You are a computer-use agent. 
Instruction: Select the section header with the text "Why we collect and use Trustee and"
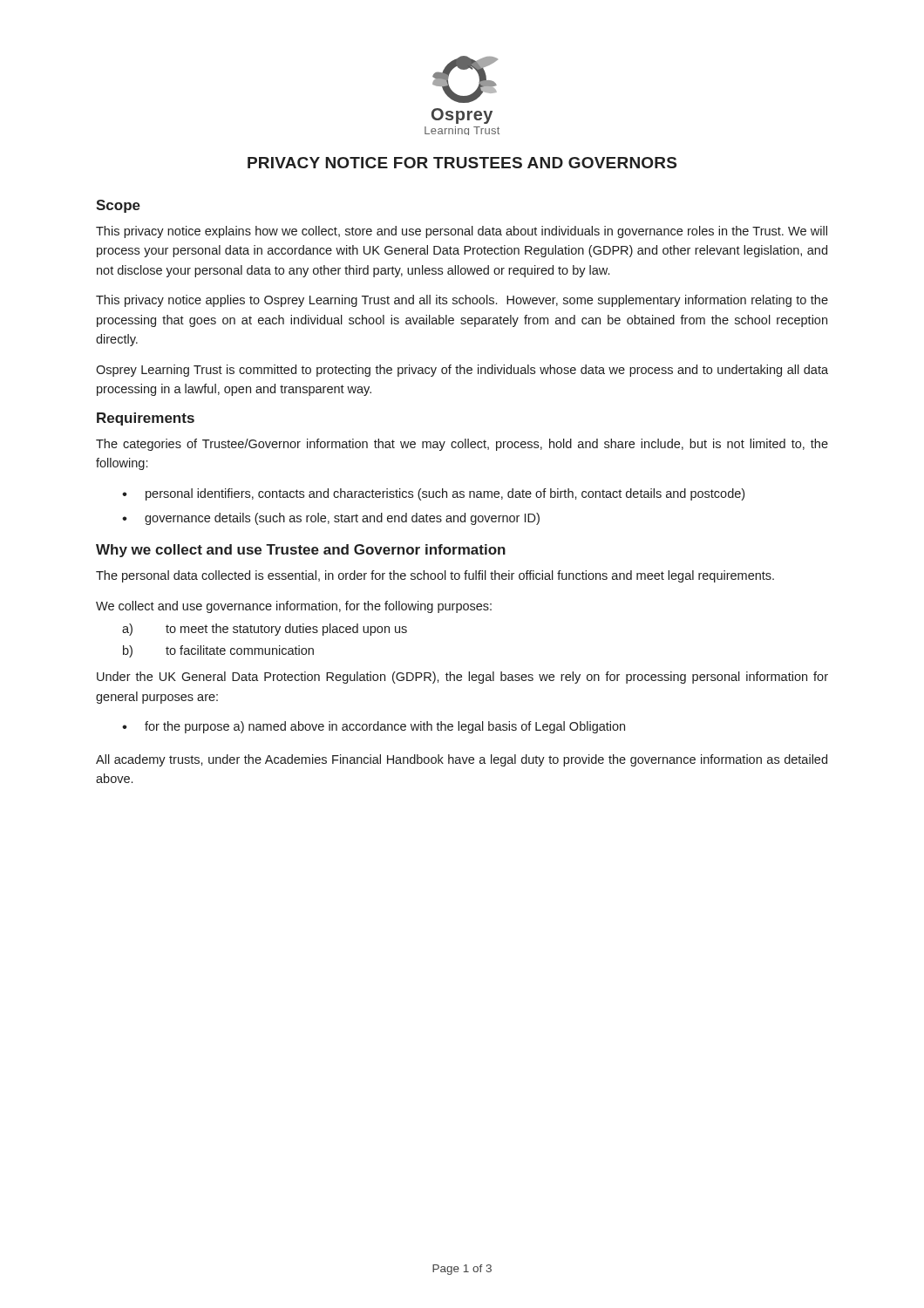click(x=301, y=550)
